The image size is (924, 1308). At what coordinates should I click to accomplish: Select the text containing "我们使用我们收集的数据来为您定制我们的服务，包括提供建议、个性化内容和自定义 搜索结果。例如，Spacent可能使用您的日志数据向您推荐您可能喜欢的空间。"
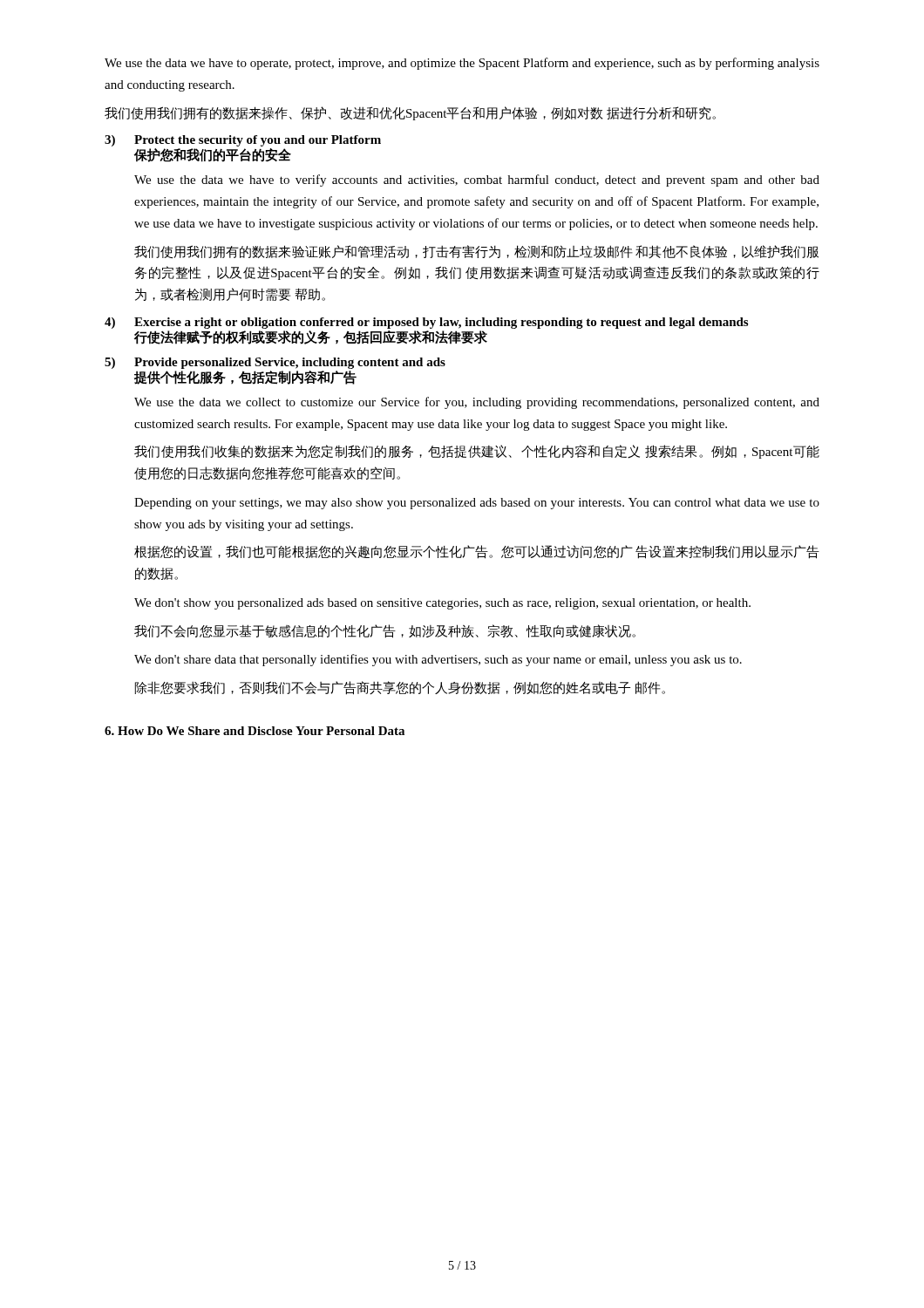point(477,463)
